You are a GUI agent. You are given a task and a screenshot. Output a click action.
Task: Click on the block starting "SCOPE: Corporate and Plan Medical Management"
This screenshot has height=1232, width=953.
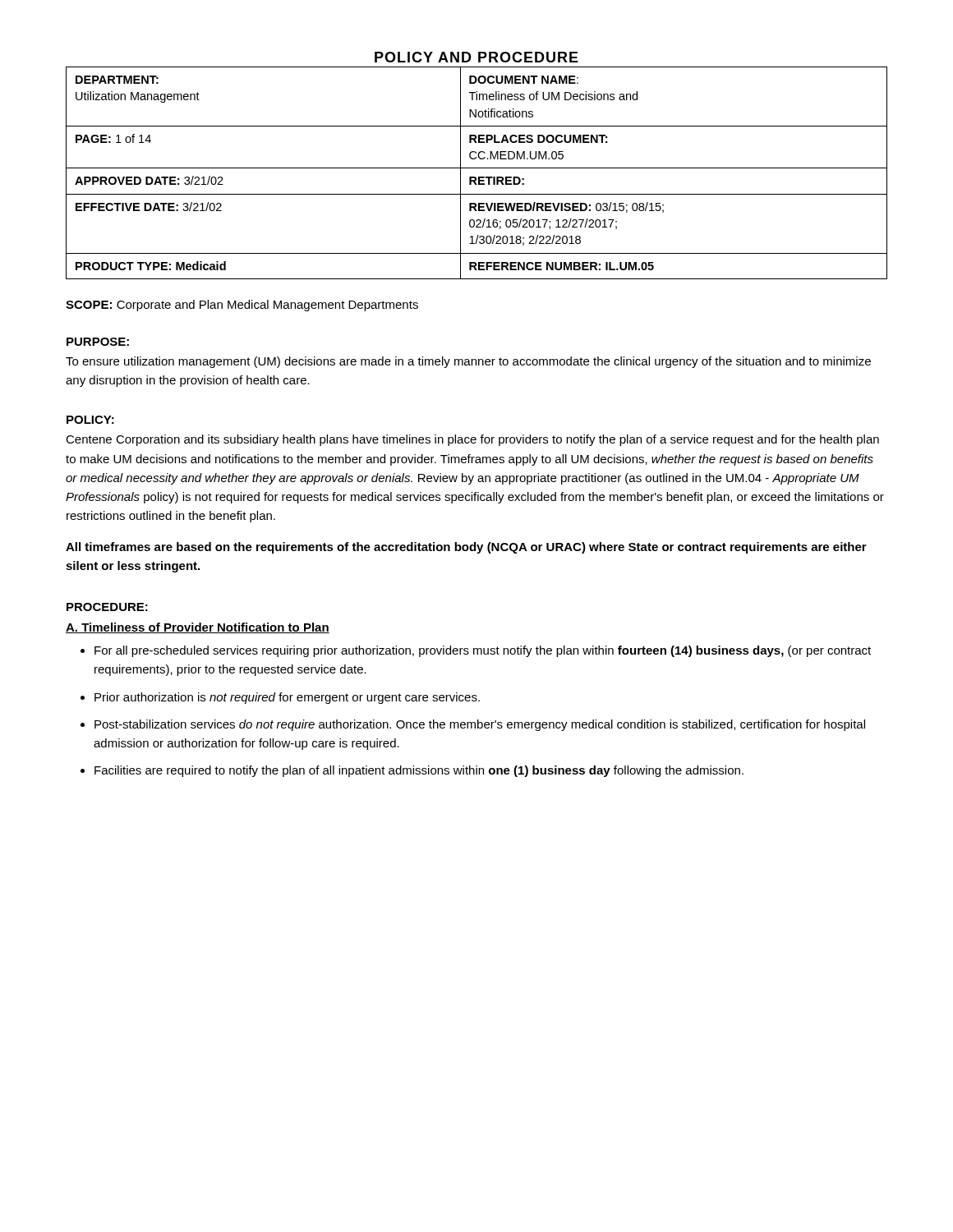pyautogui.click(x=242, y=304)
